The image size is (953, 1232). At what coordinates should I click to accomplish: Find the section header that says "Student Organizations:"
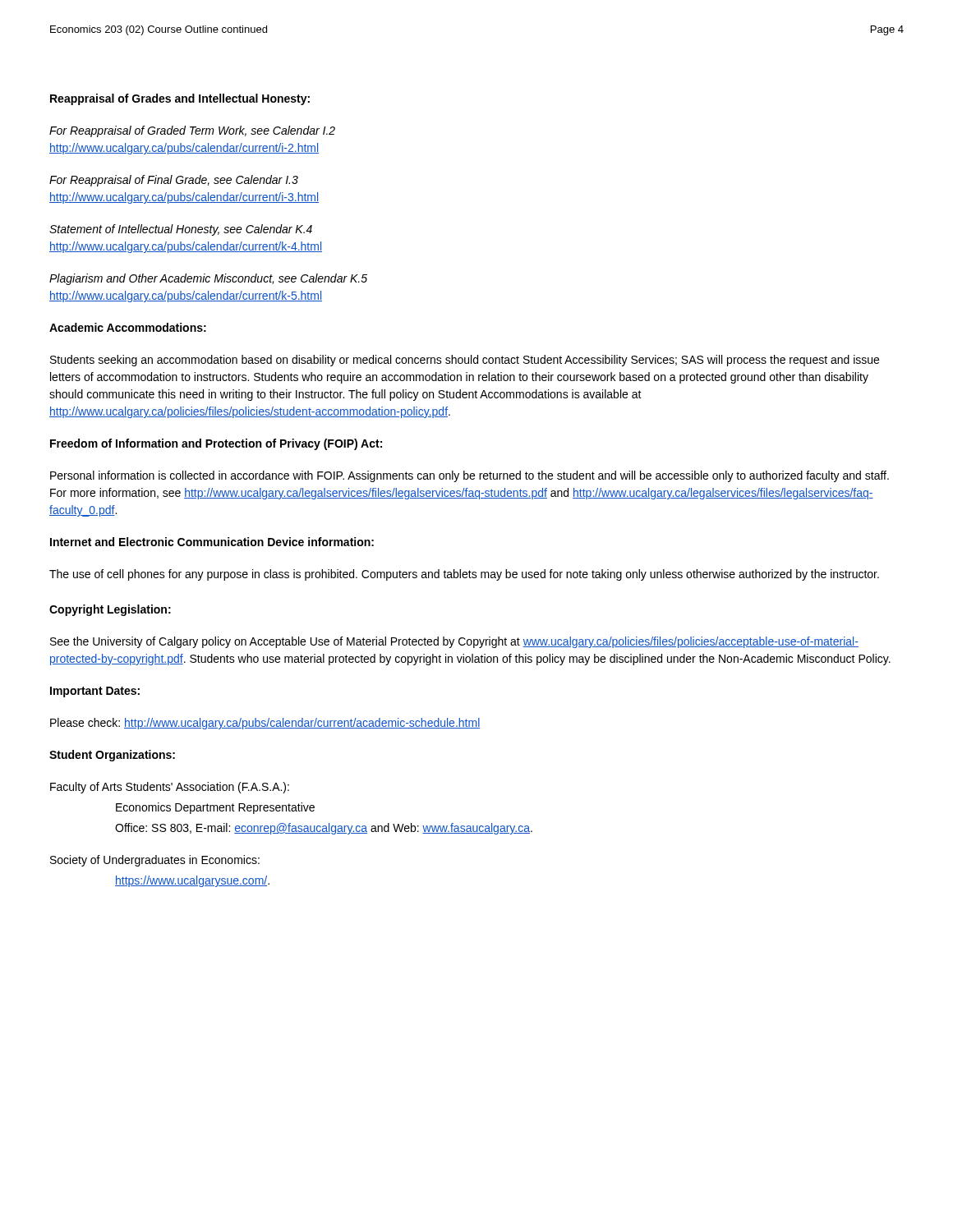pyautogui.click(x=112, y=756)
